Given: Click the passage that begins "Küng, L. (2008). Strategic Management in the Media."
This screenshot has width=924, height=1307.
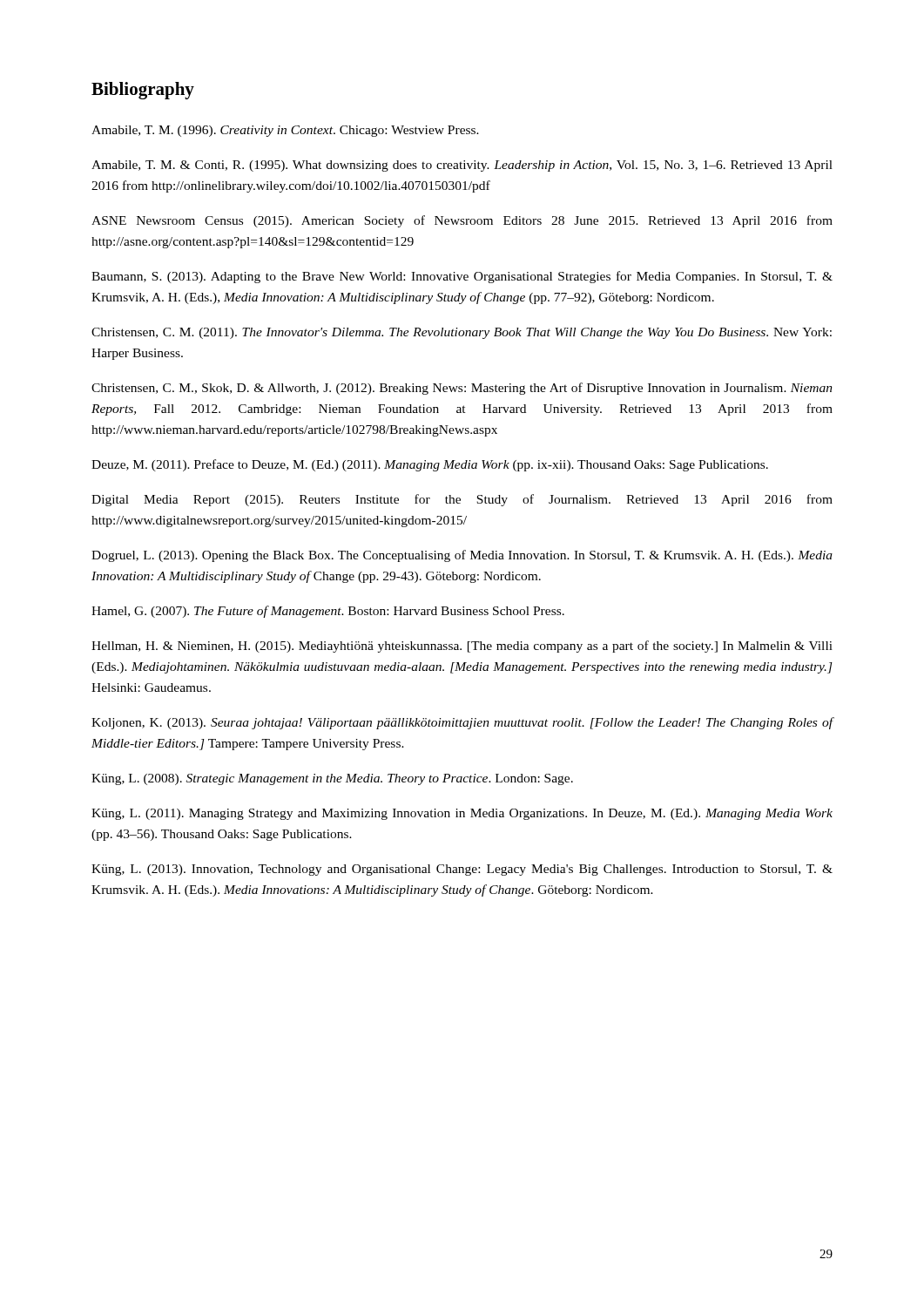Looking at the screenshot, I should point(333,778).
